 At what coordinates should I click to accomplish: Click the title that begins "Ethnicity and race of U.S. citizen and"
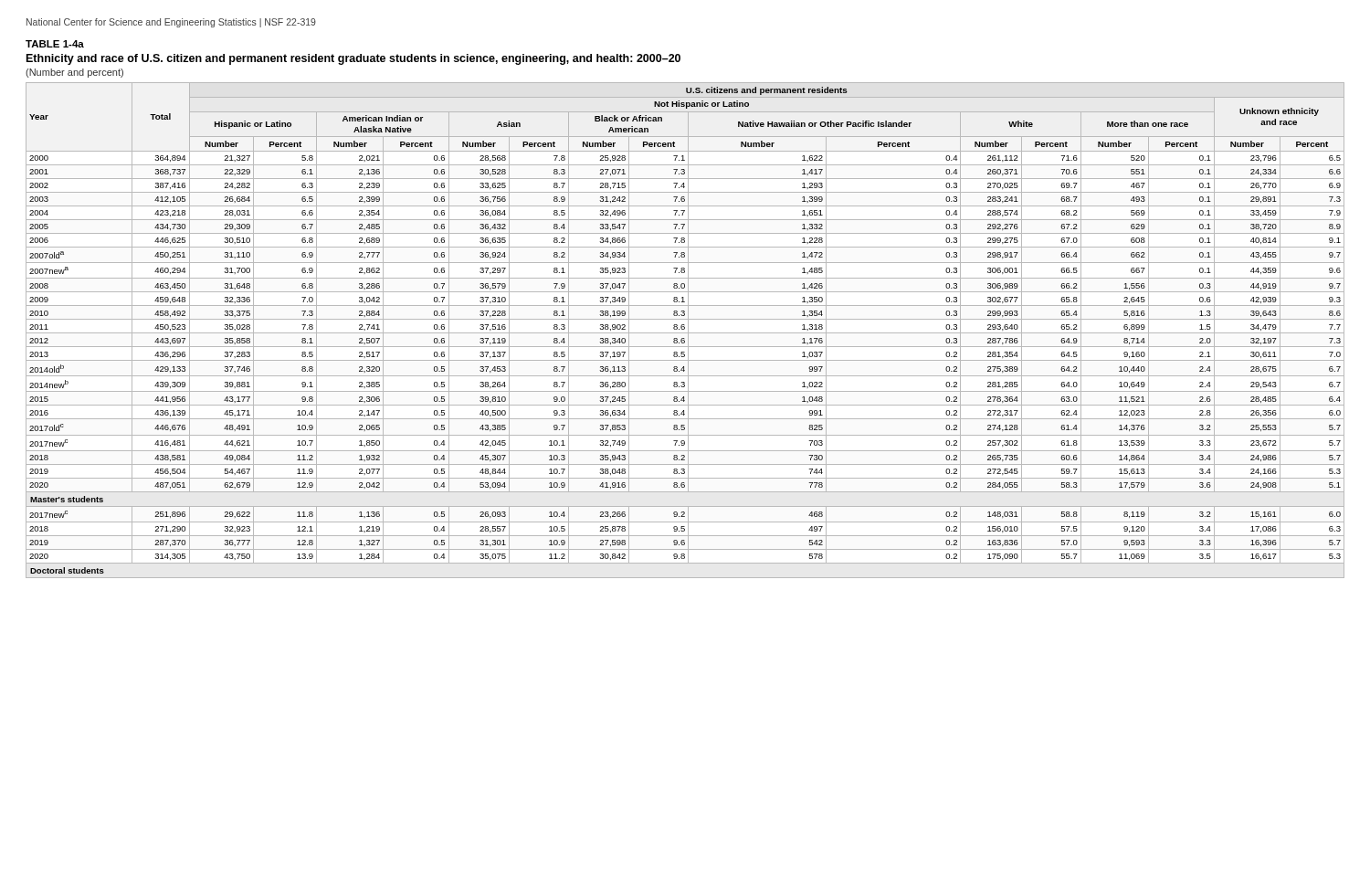coord(353,58)
